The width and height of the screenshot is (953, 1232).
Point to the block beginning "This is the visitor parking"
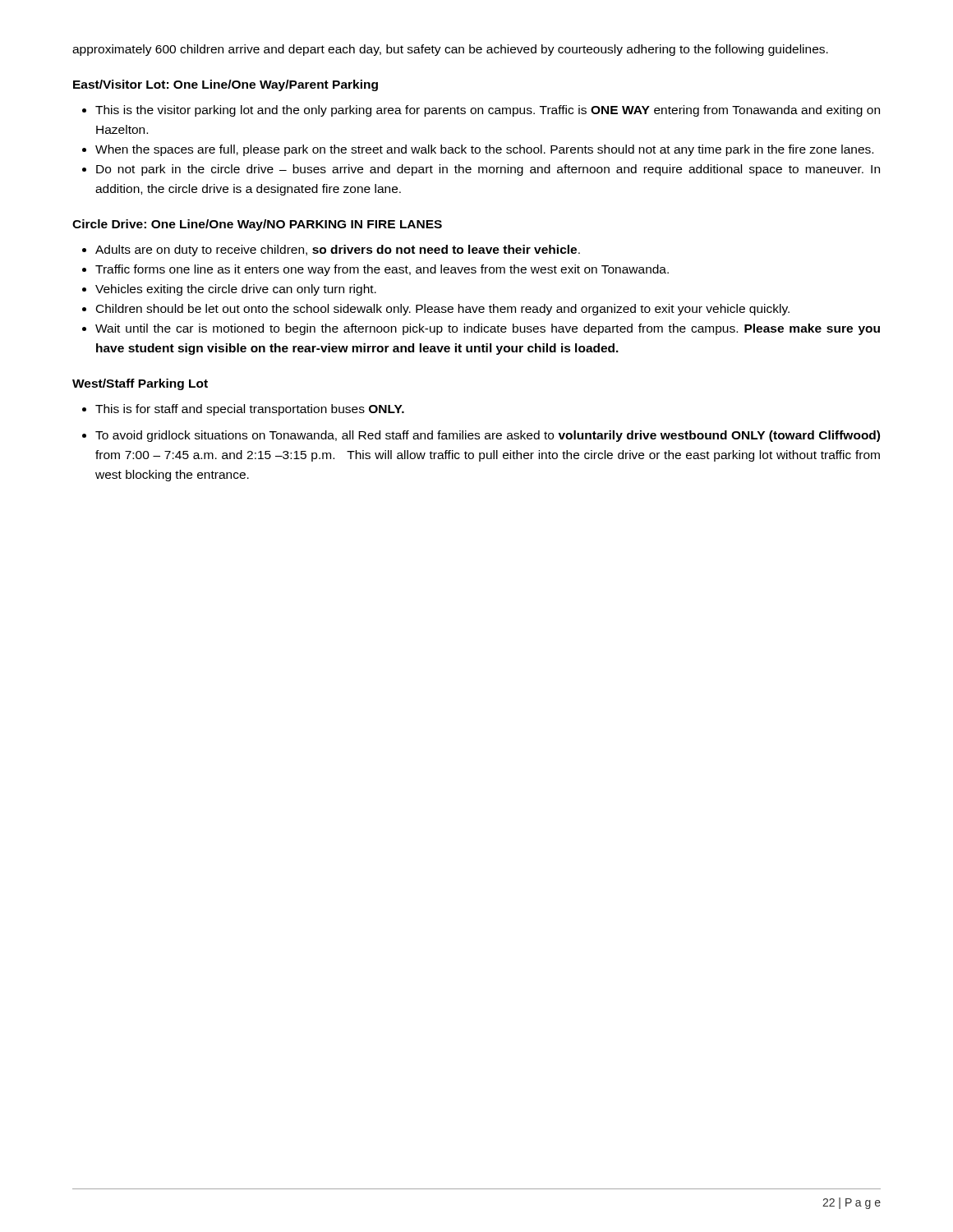[x=488, y=120]
